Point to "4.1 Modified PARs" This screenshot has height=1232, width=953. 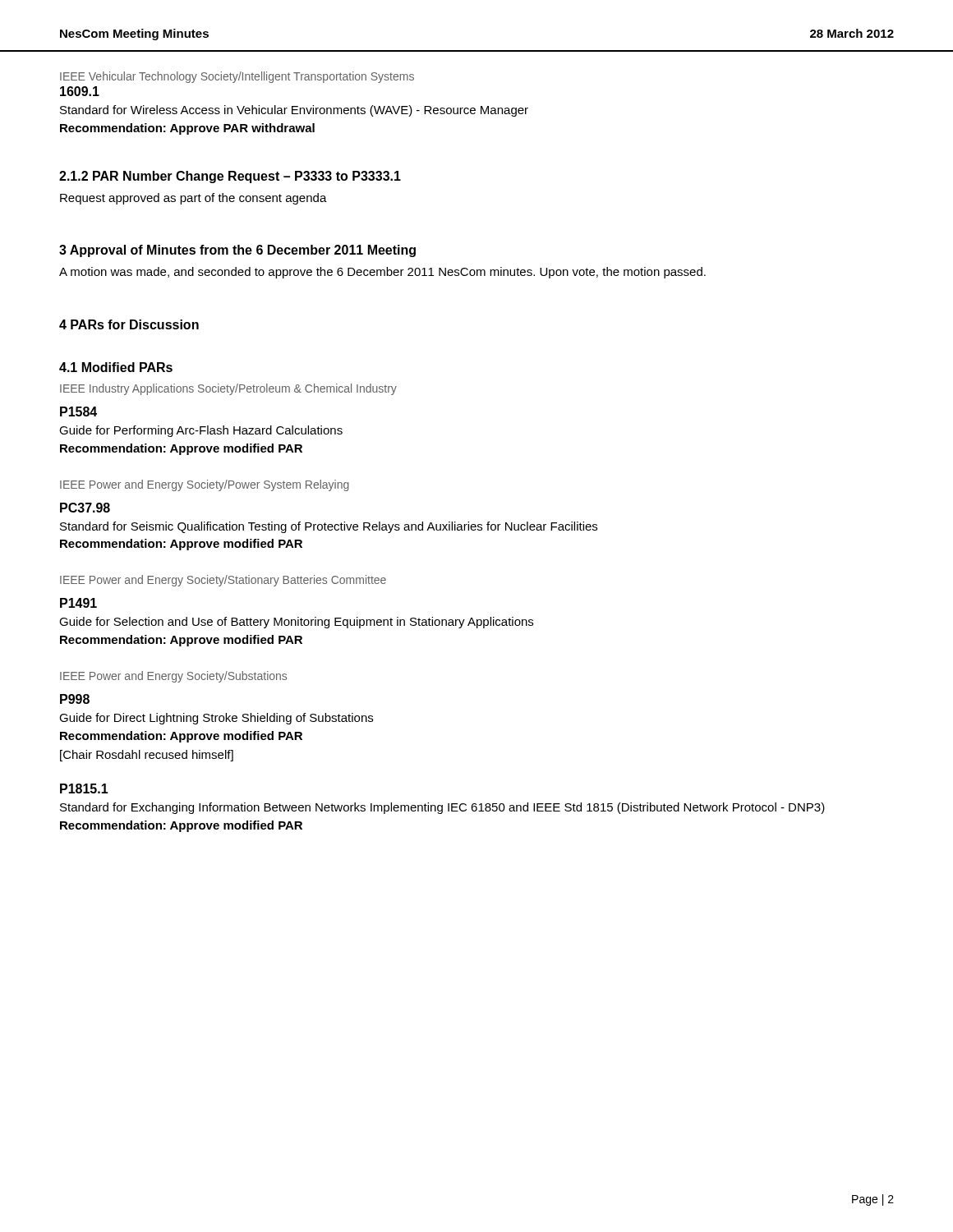point(116,367)
